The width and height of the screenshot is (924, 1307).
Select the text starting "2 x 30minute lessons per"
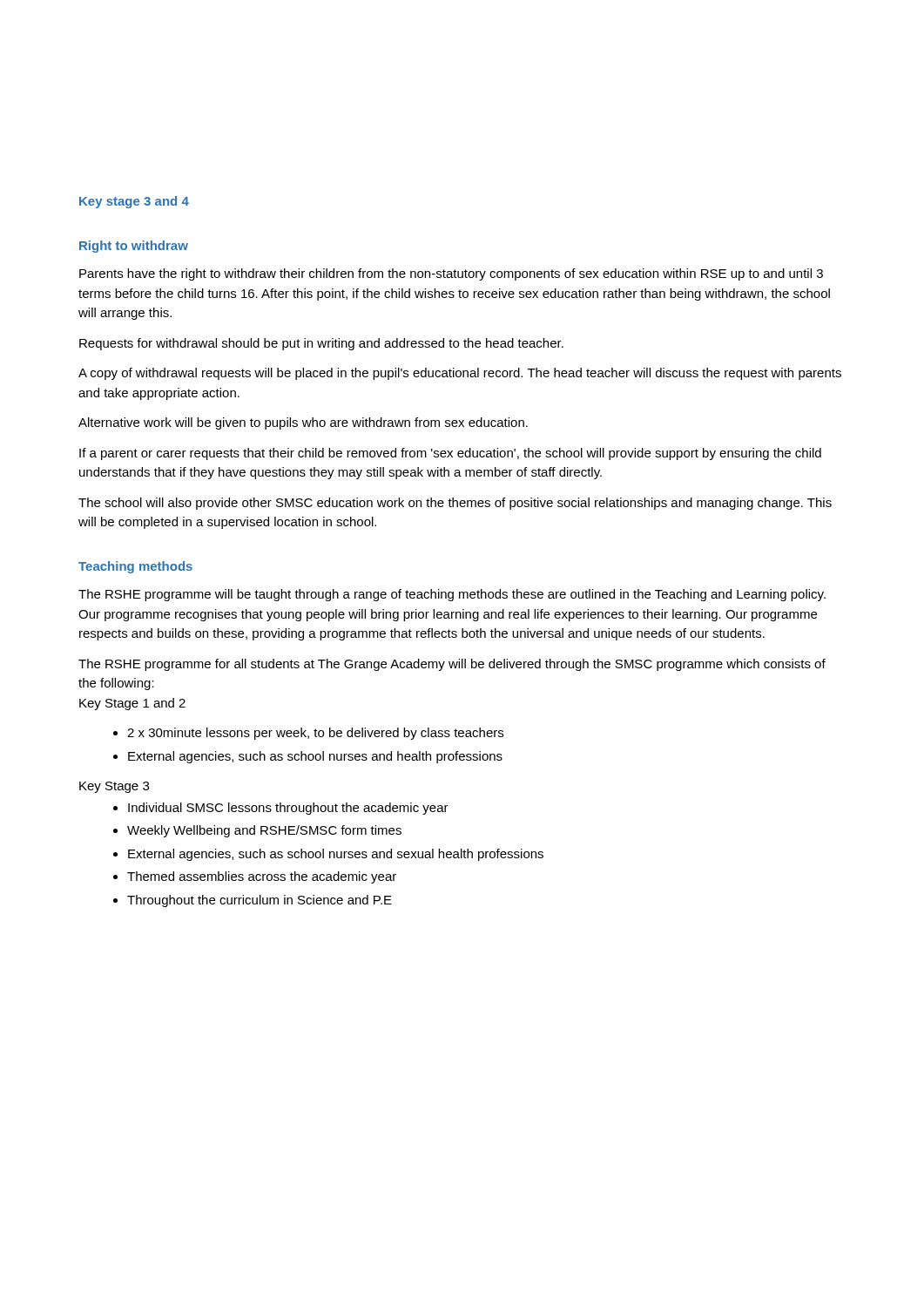click(474, 733)
